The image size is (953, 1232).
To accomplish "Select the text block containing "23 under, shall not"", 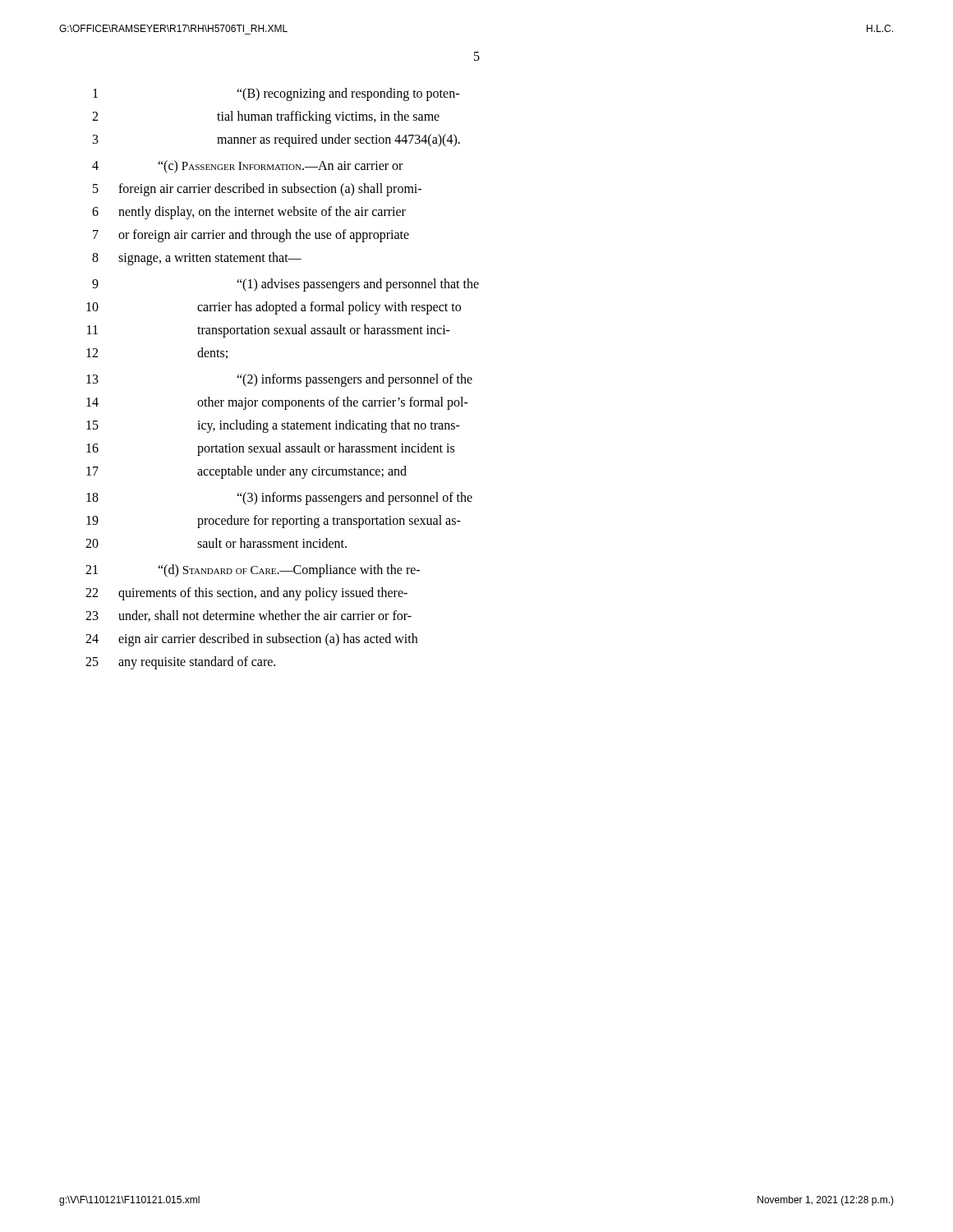I will [249, 616].
